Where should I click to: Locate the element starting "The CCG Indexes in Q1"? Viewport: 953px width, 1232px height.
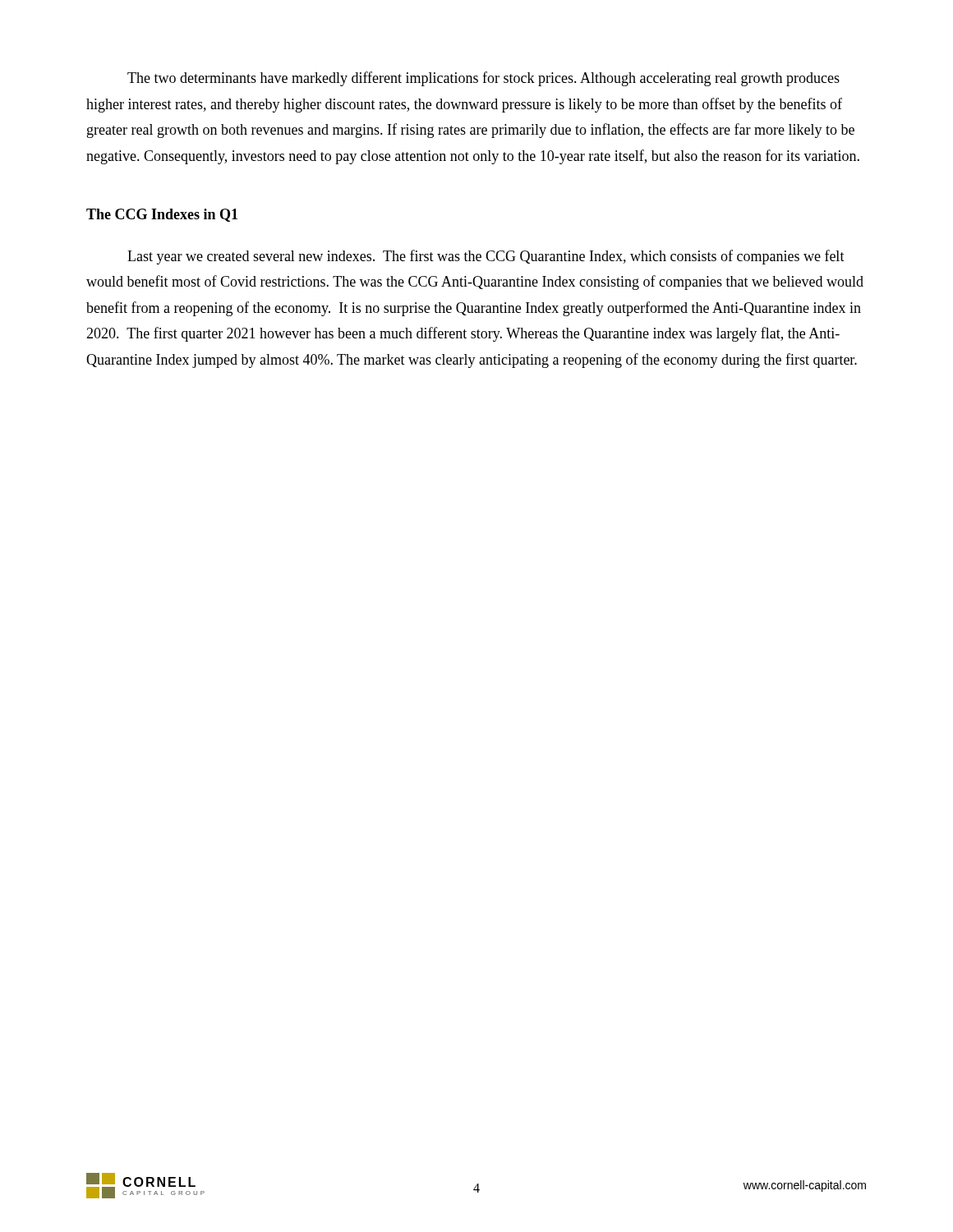click(162, 214)
